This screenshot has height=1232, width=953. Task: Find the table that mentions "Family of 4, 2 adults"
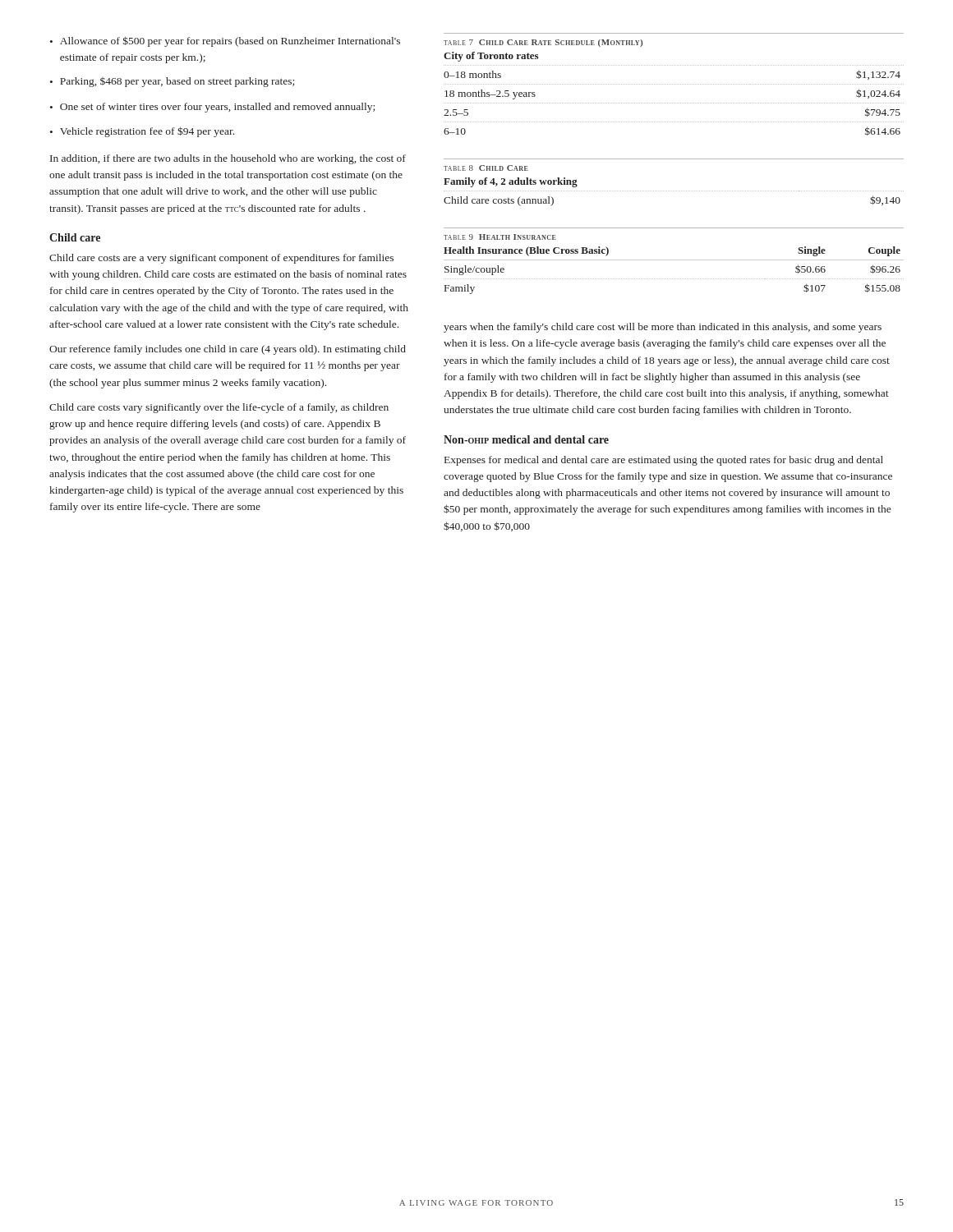pyautogui.click(x=674, y=184)
